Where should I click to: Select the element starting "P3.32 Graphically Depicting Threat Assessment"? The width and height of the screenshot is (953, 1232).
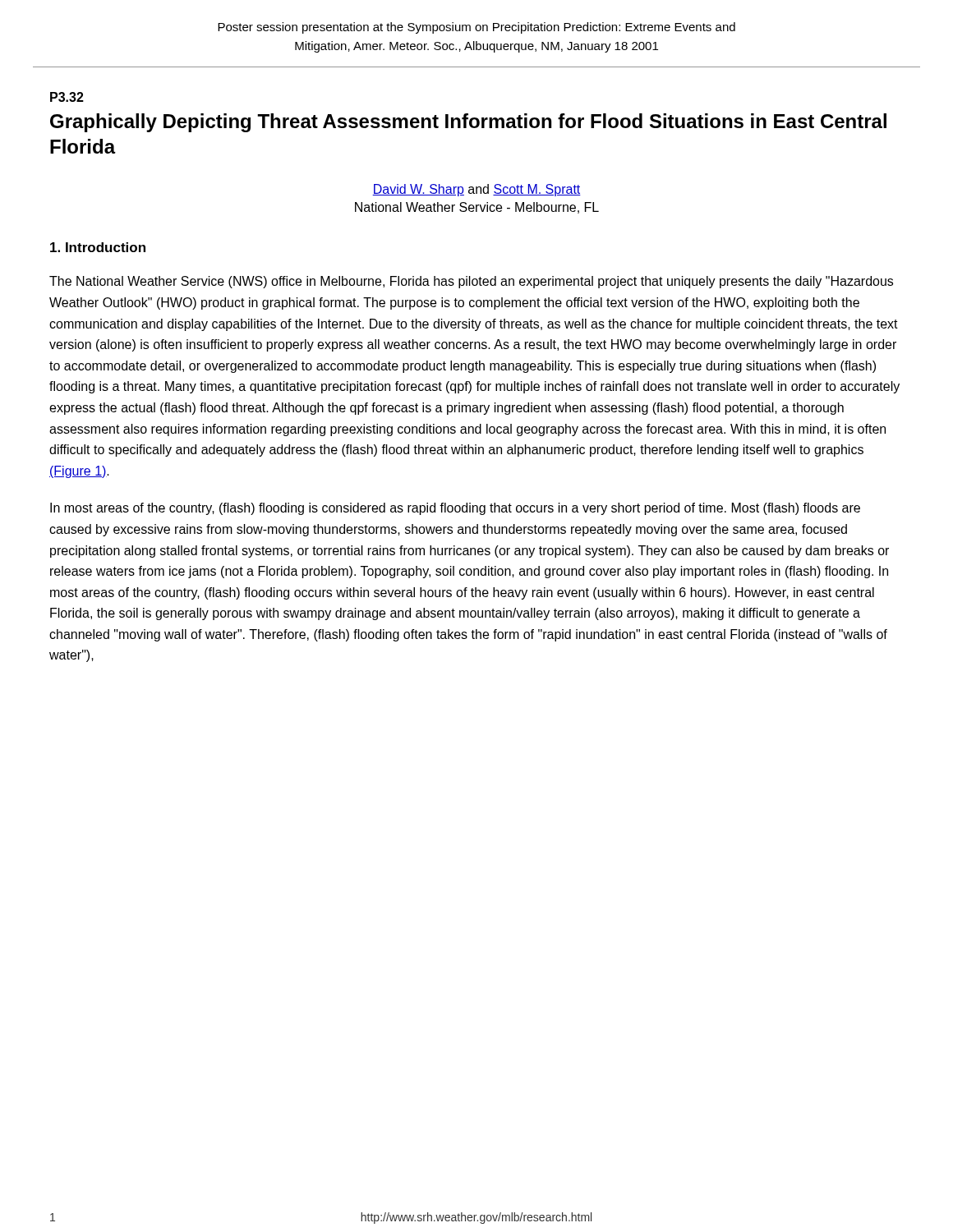[476, 125]
